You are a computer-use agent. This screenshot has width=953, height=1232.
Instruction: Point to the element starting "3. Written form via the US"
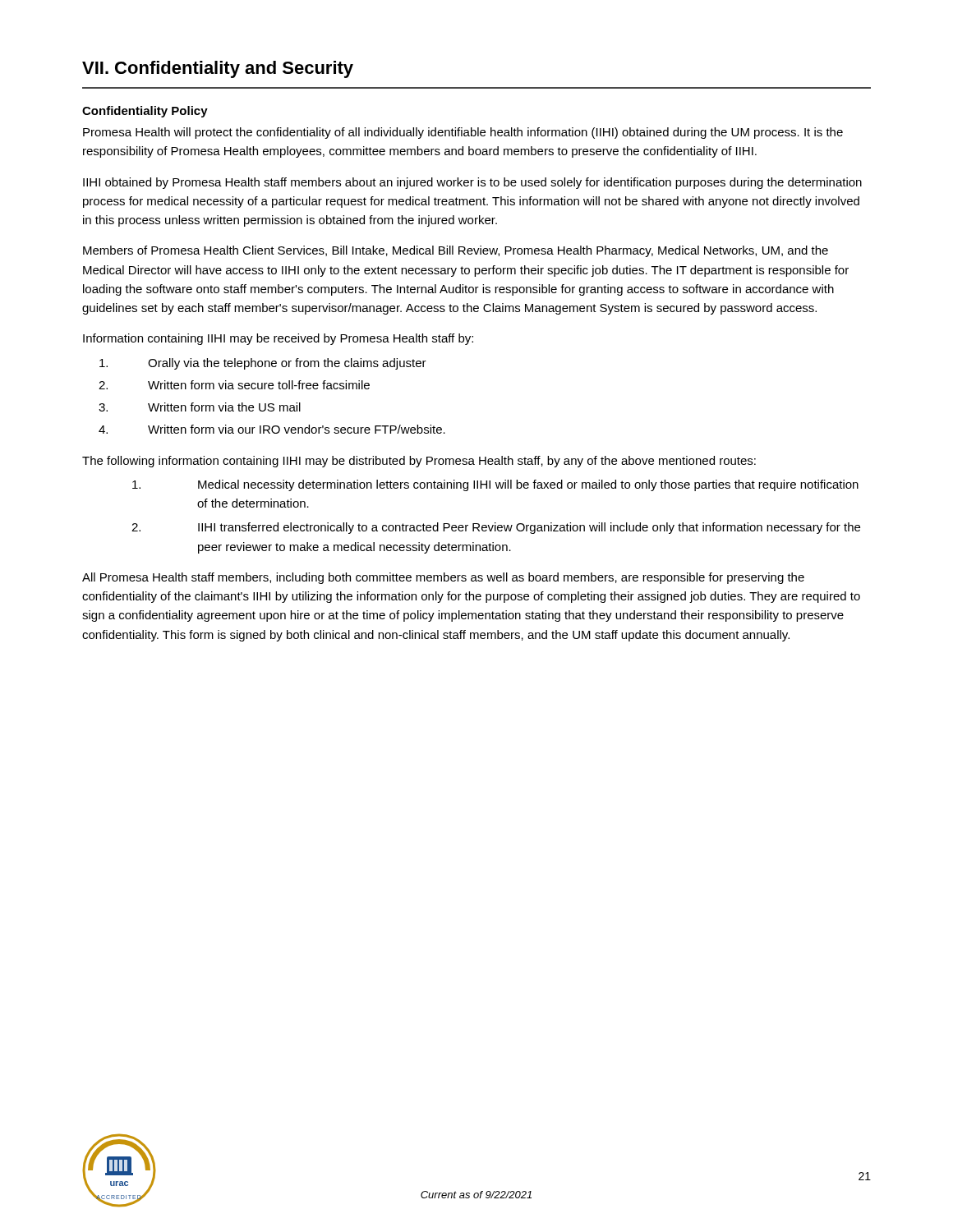pyautogui.click(x=192, y=407)
